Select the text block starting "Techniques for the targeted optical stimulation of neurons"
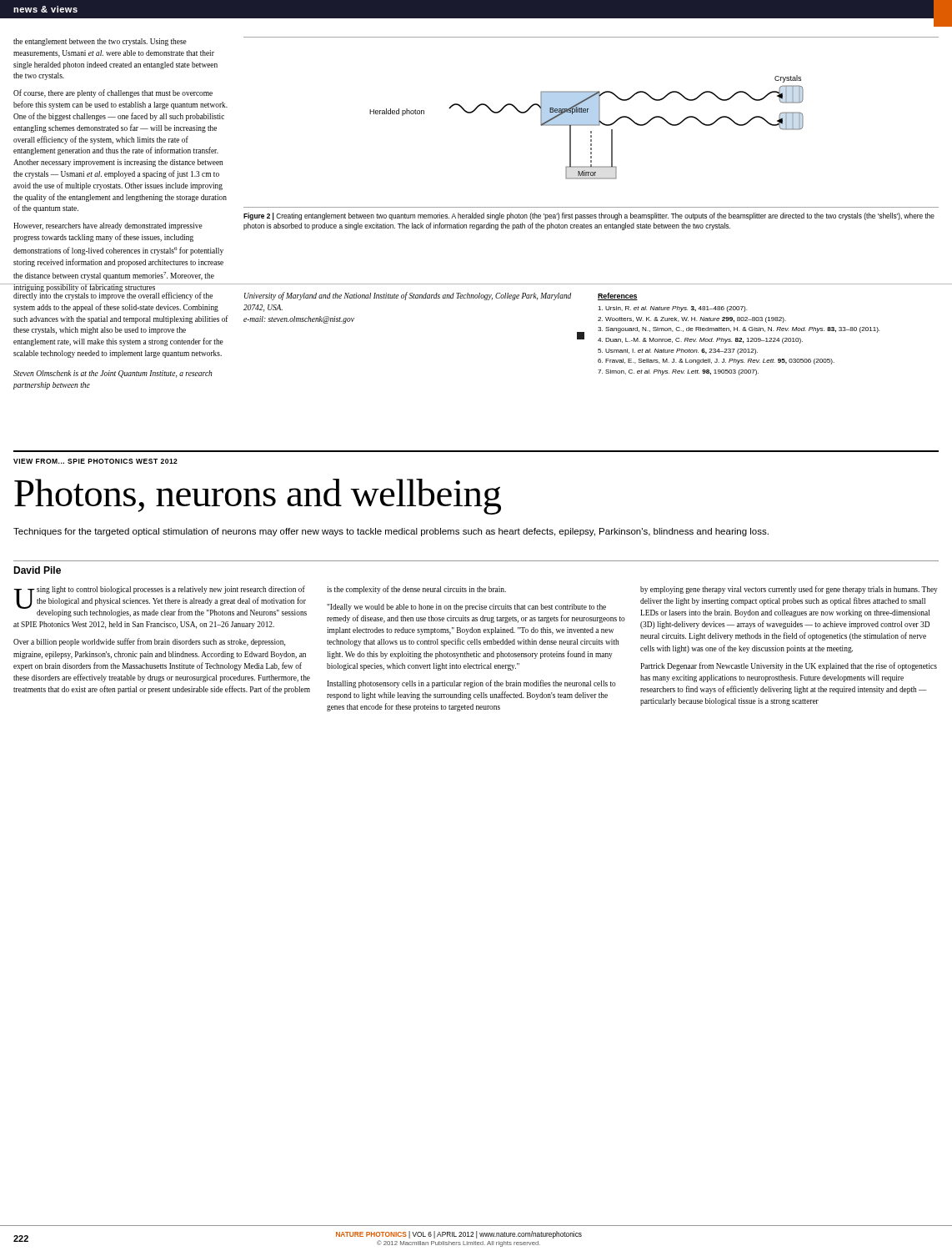This screenshot has height=1251, width=952. (391, 531)
